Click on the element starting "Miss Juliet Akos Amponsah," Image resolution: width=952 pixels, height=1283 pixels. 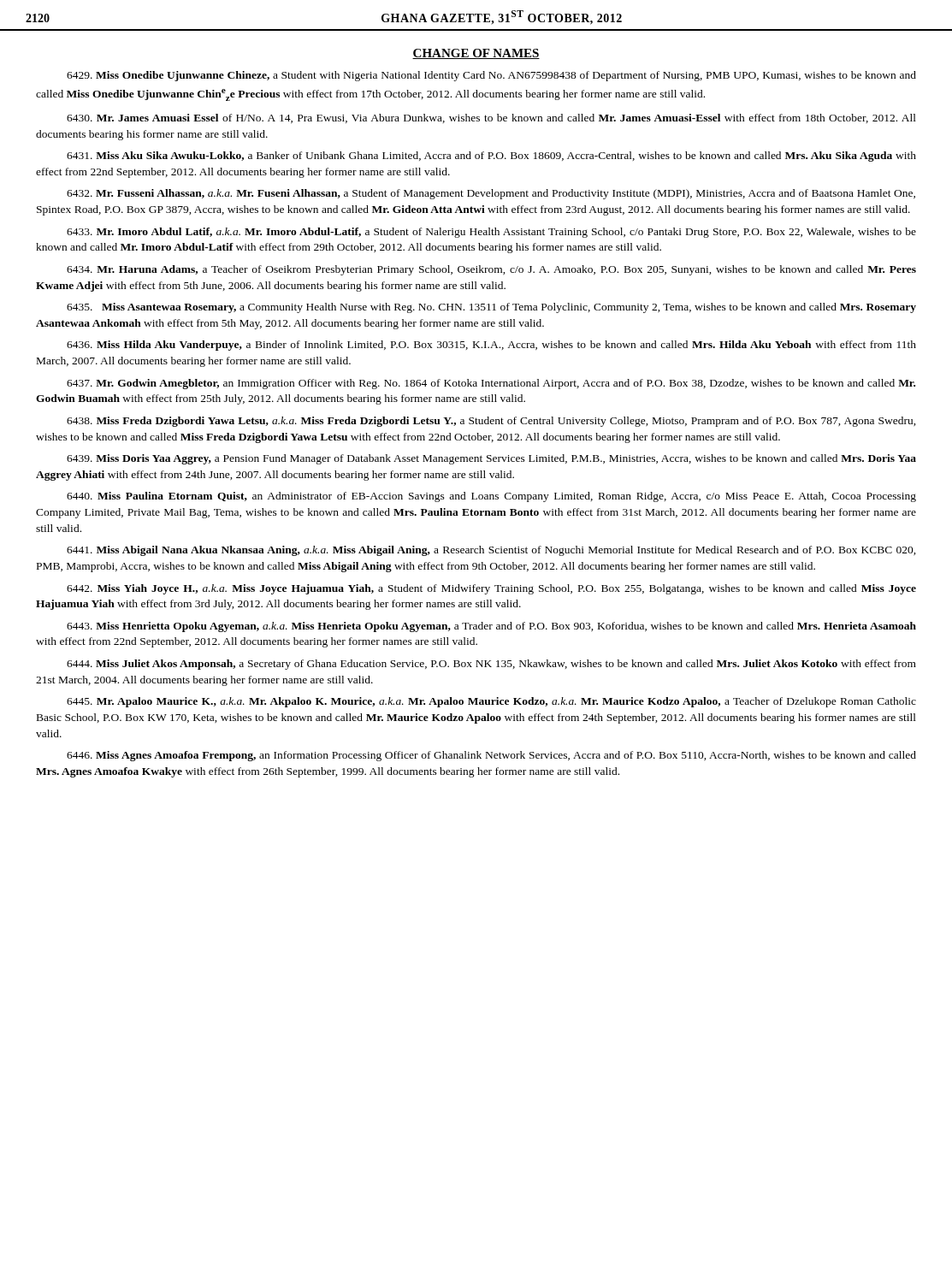(476, 671)
